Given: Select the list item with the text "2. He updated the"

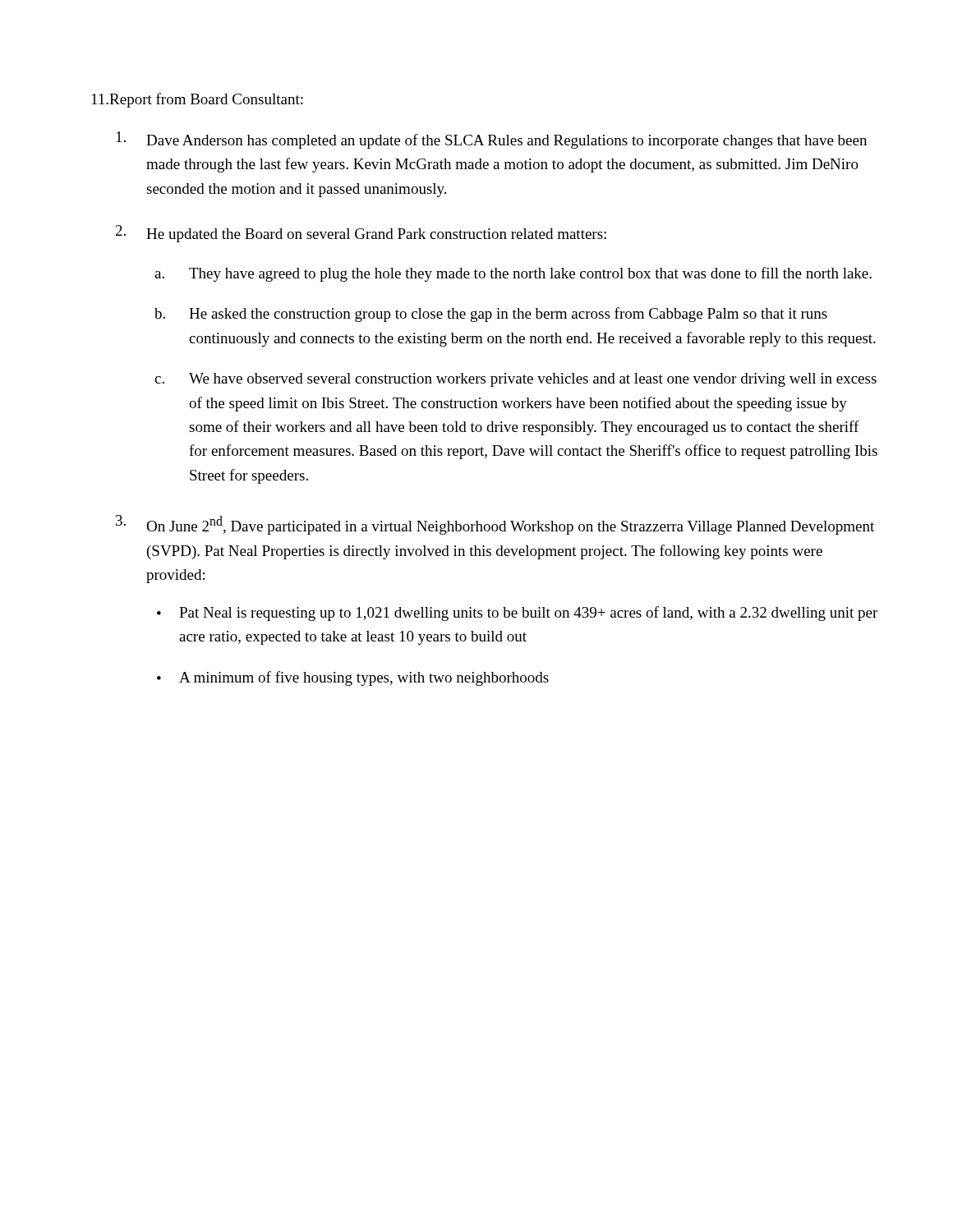Looking at the screenshot, I should tap(361, 234).
